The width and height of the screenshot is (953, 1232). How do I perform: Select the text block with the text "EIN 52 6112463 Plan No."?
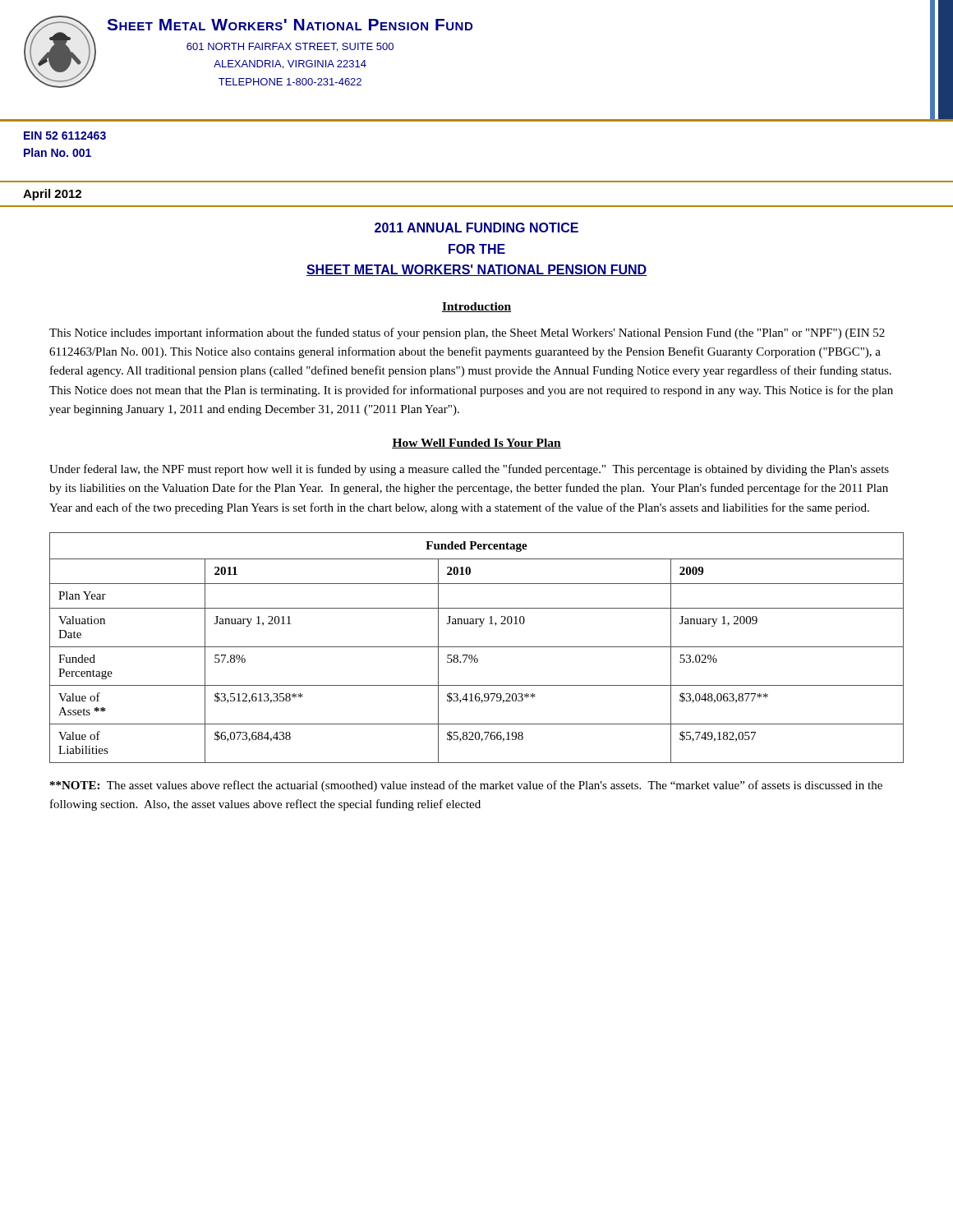(65, 145)
